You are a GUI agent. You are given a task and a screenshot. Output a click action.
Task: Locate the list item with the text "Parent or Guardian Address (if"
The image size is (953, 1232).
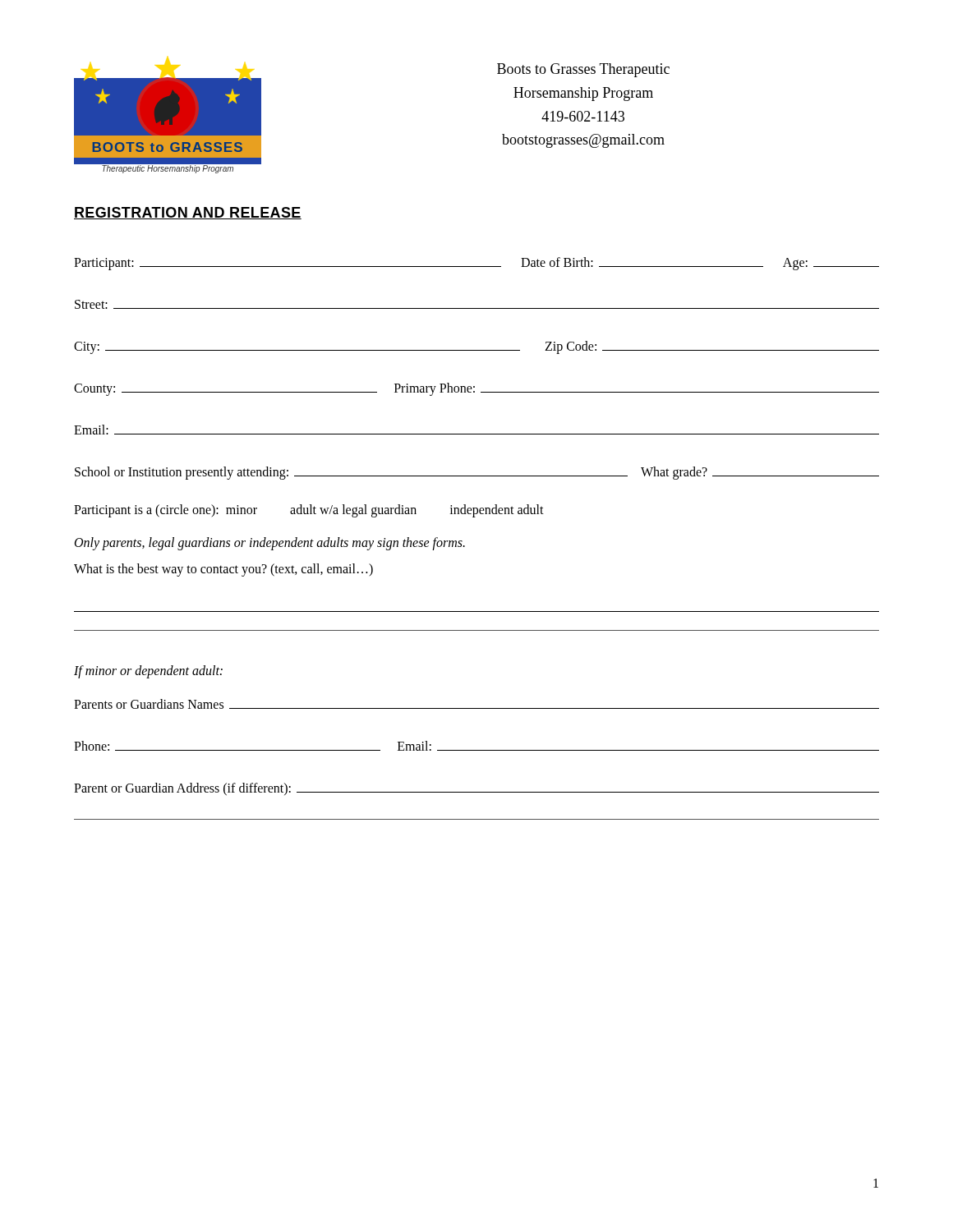pyautogui.click(x=476, y=786)
